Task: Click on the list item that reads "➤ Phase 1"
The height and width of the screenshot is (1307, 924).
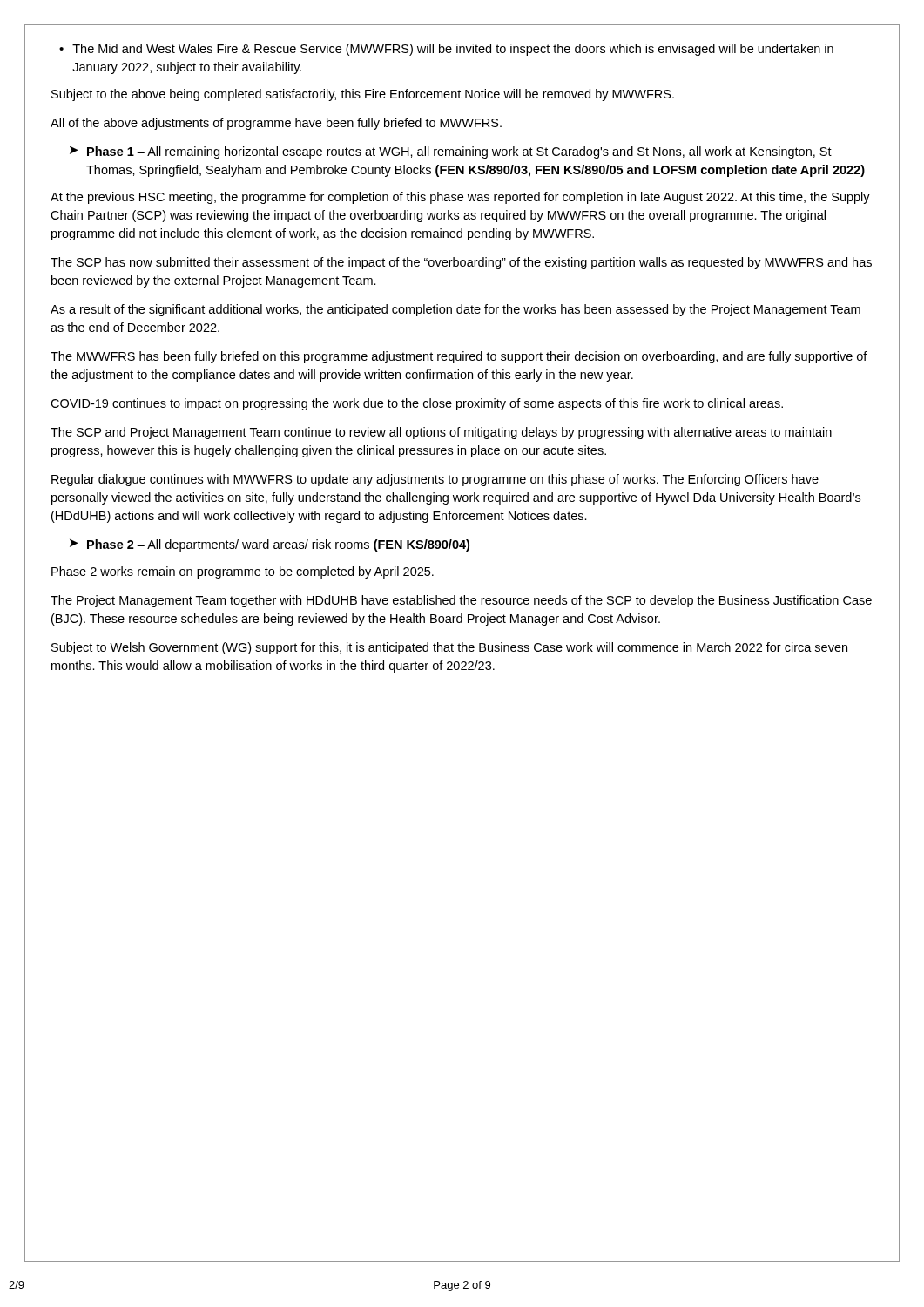Action: point(471,161)
